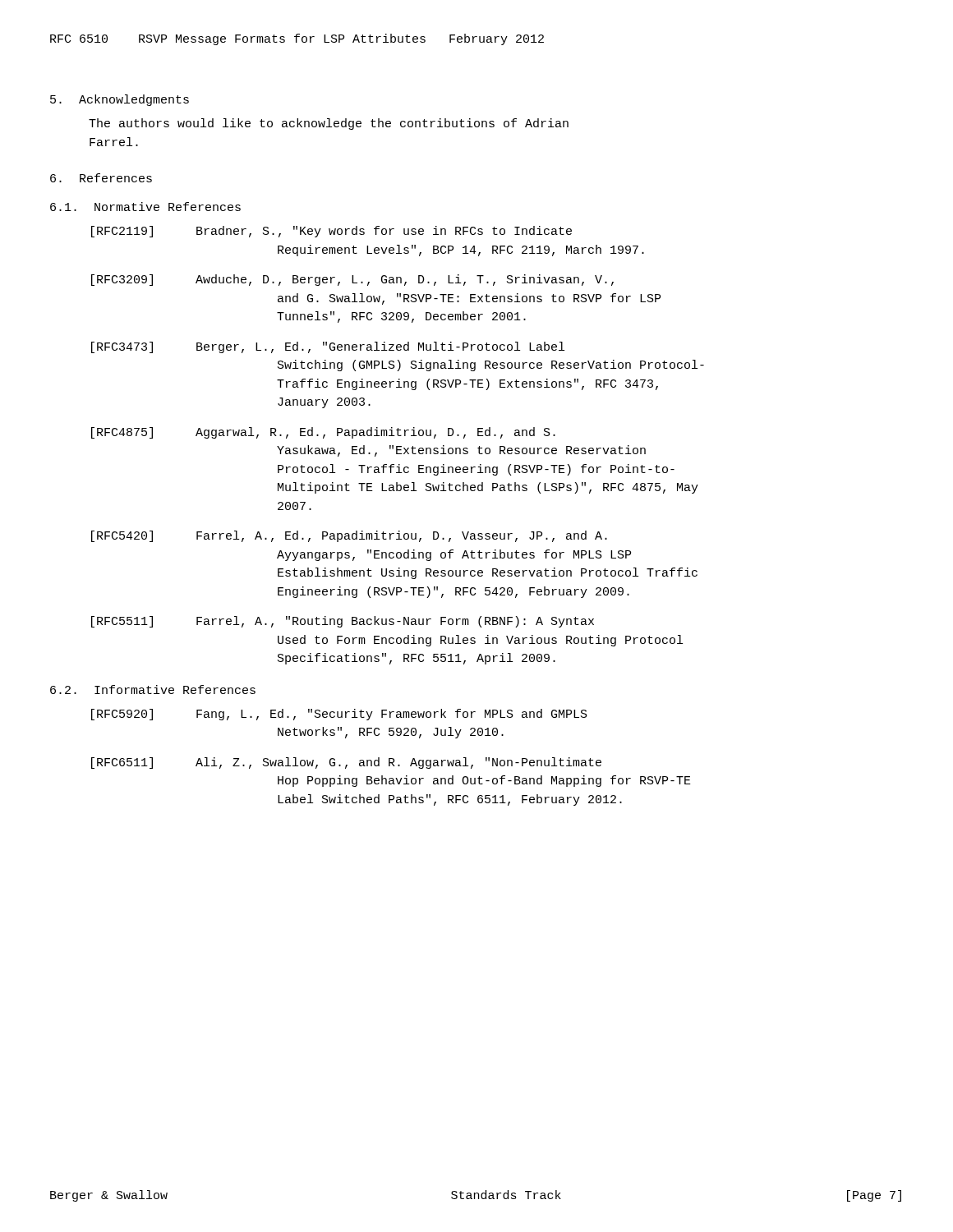Locate the text starting "[RFC2119] Bradner, S., "Key words for use"
This screenshot has width=953, height=1232.
(x=476, y=242)
